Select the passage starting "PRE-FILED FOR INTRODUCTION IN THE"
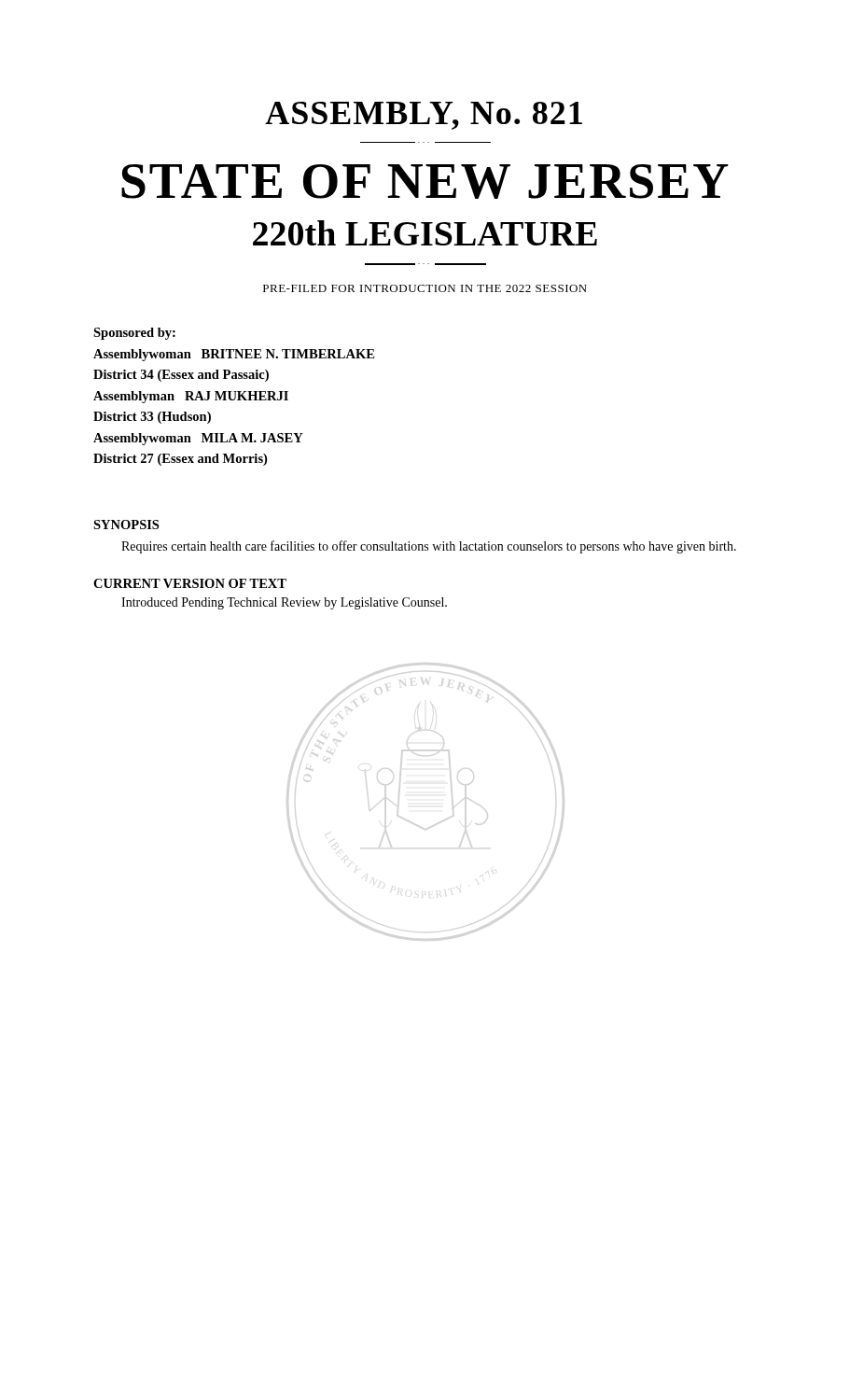 (x=425, y=289)
